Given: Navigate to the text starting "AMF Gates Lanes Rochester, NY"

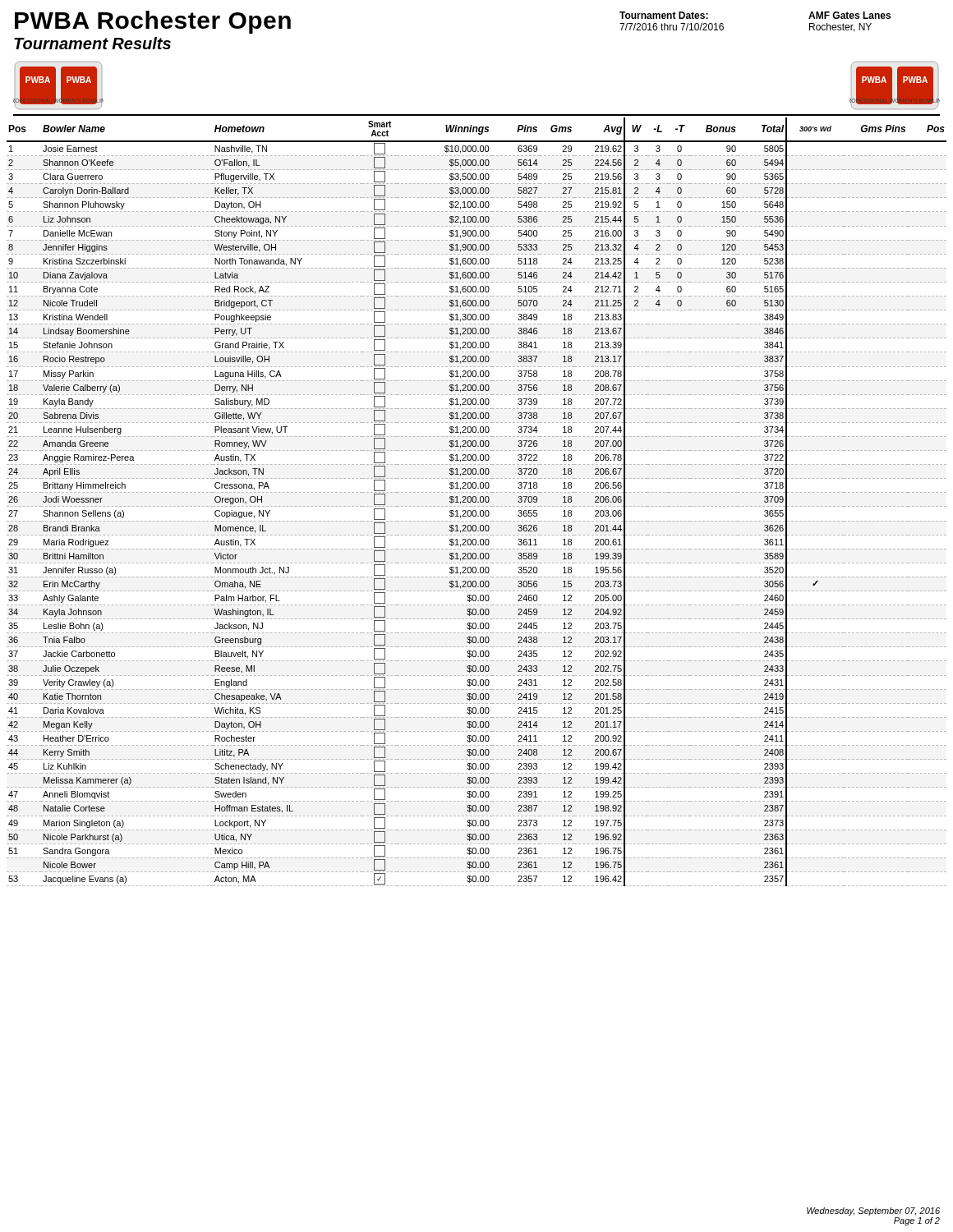Looking at the screenshot, I should pos(850,21).
